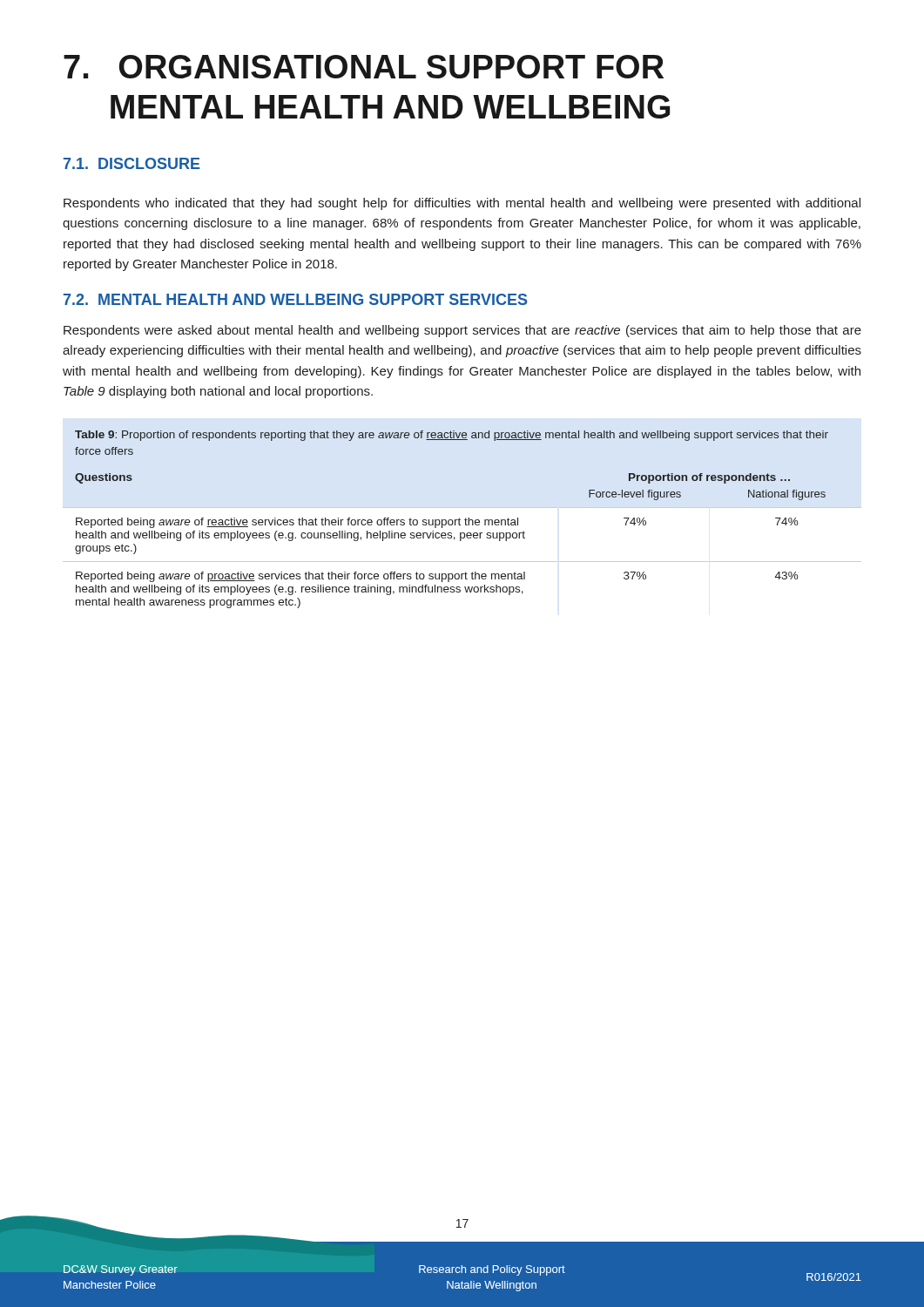Screen dimensions: 1307x924
Task: Locate the text block starting "7. ORGANISATIONAL SUPPORT FOR MENTAL HEALTH AND WELLBEING"
Action: (462, 88)
